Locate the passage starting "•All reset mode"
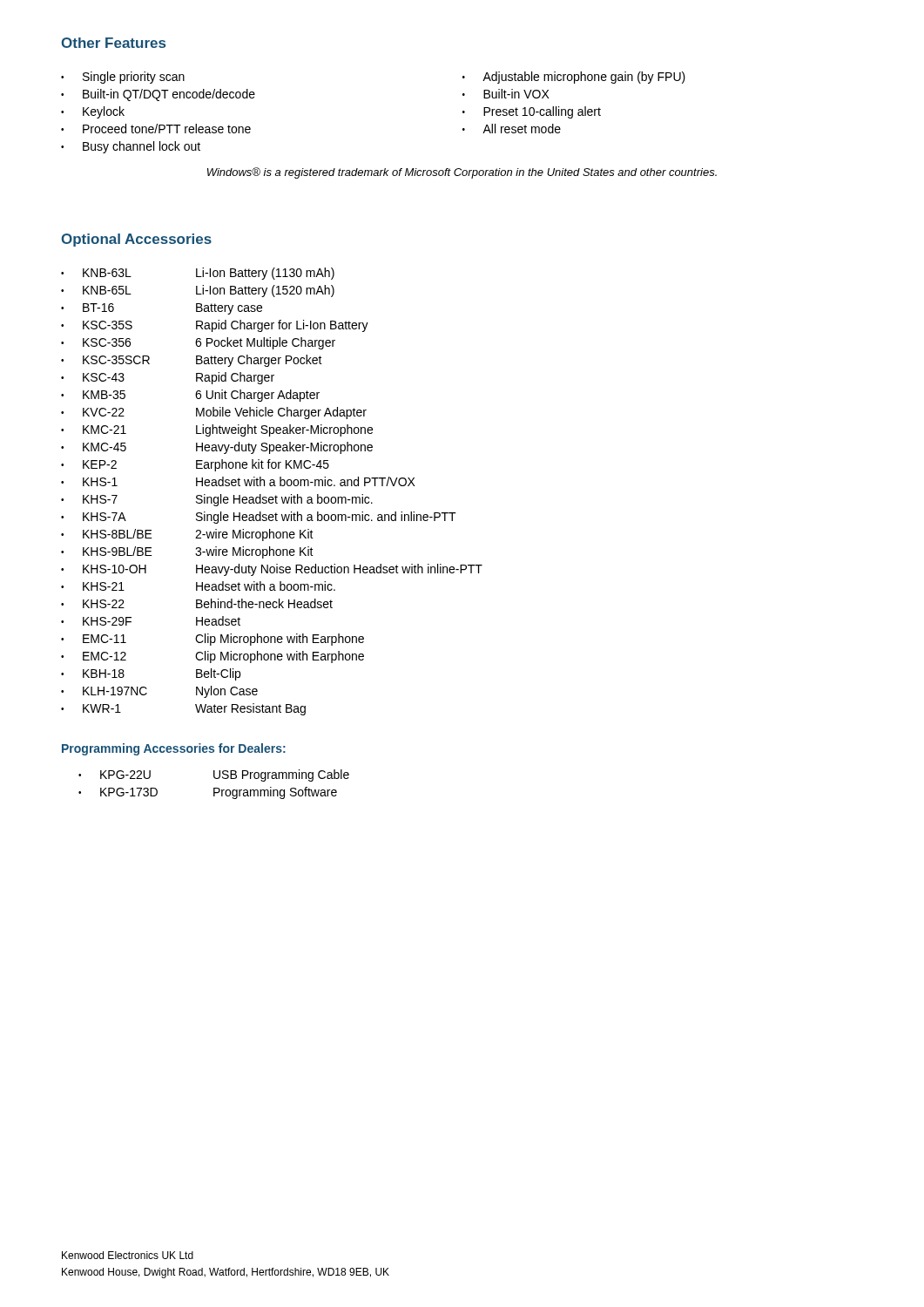This screenshot has width=924, height=1307. (x=511, y=129)
